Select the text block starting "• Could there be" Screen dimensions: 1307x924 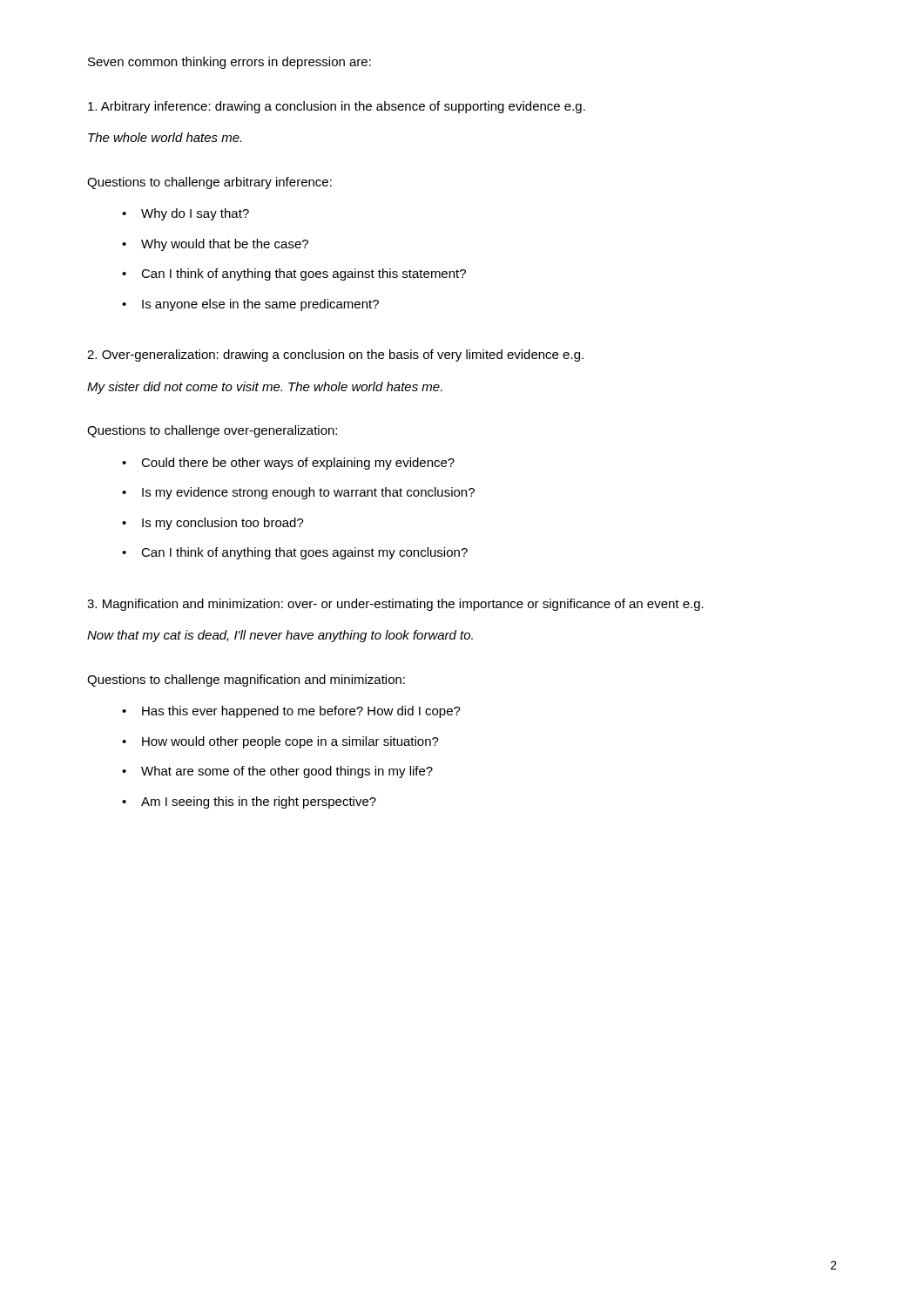[x=288, y=462]
